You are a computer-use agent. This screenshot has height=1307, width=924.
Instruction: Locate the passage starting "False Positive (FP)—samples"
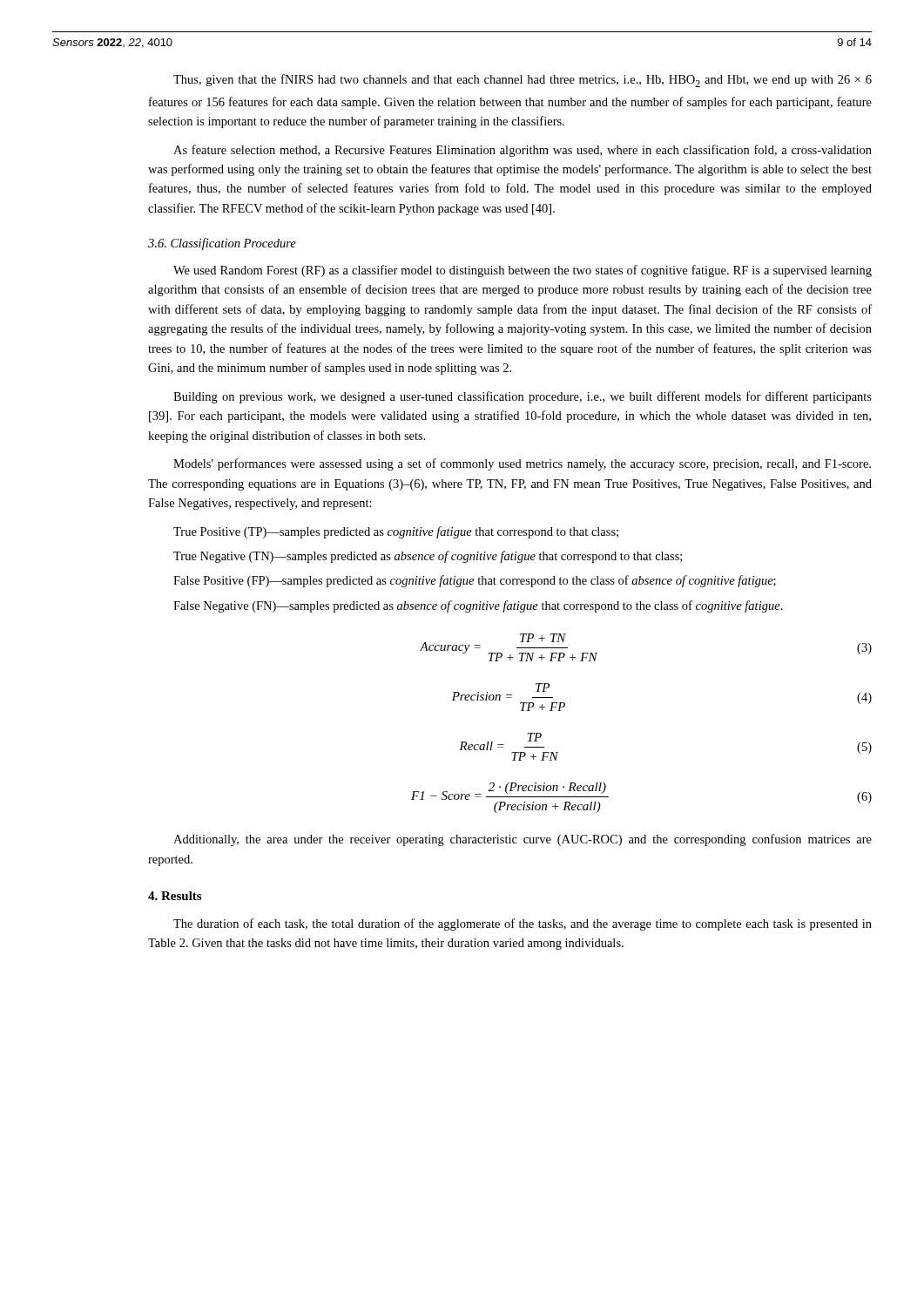510,581
